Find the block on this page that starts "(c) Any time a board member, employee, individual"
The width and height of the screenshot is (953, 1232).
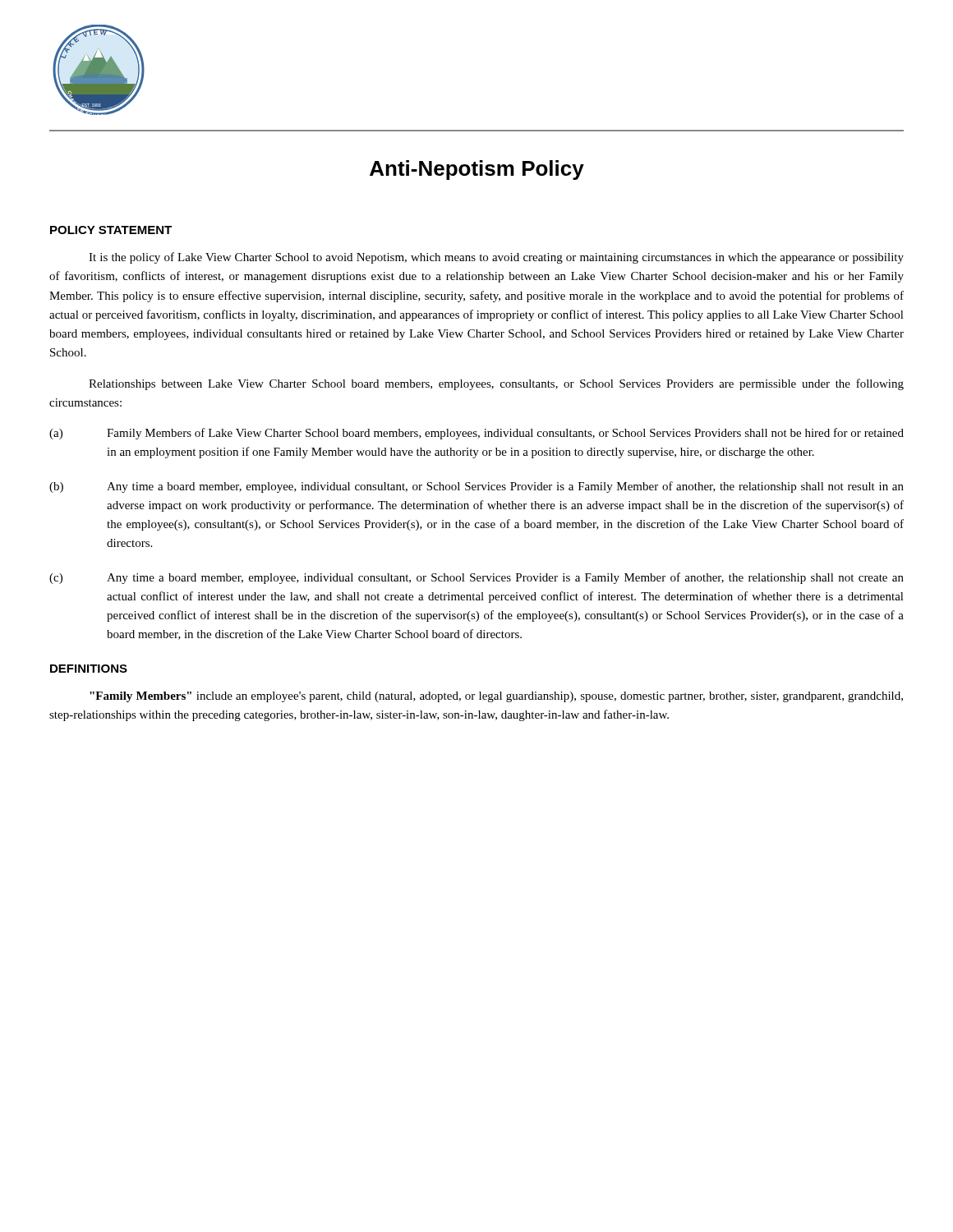point(476,606)
